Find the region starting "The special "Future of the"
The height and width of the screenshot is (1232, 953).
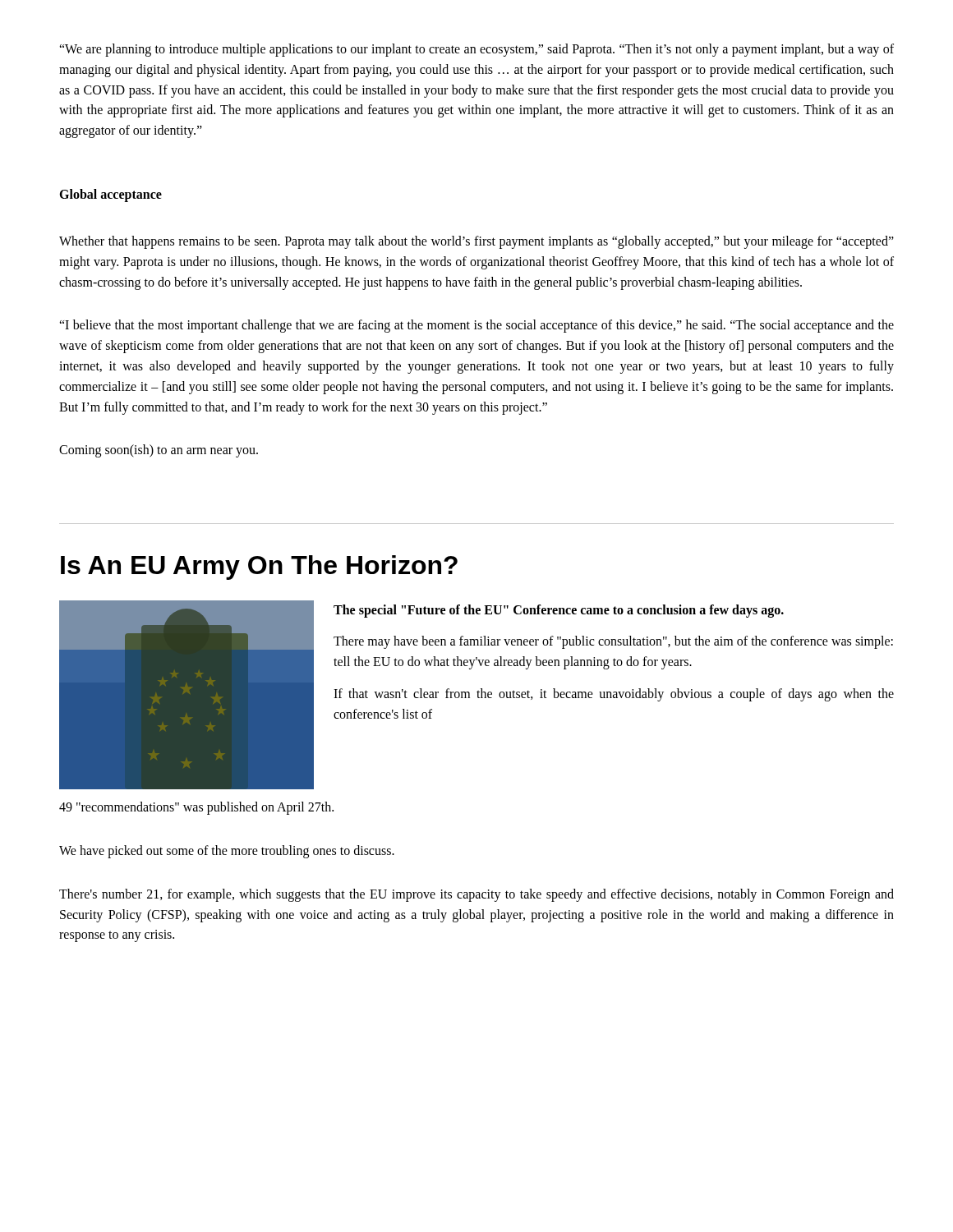559,610
